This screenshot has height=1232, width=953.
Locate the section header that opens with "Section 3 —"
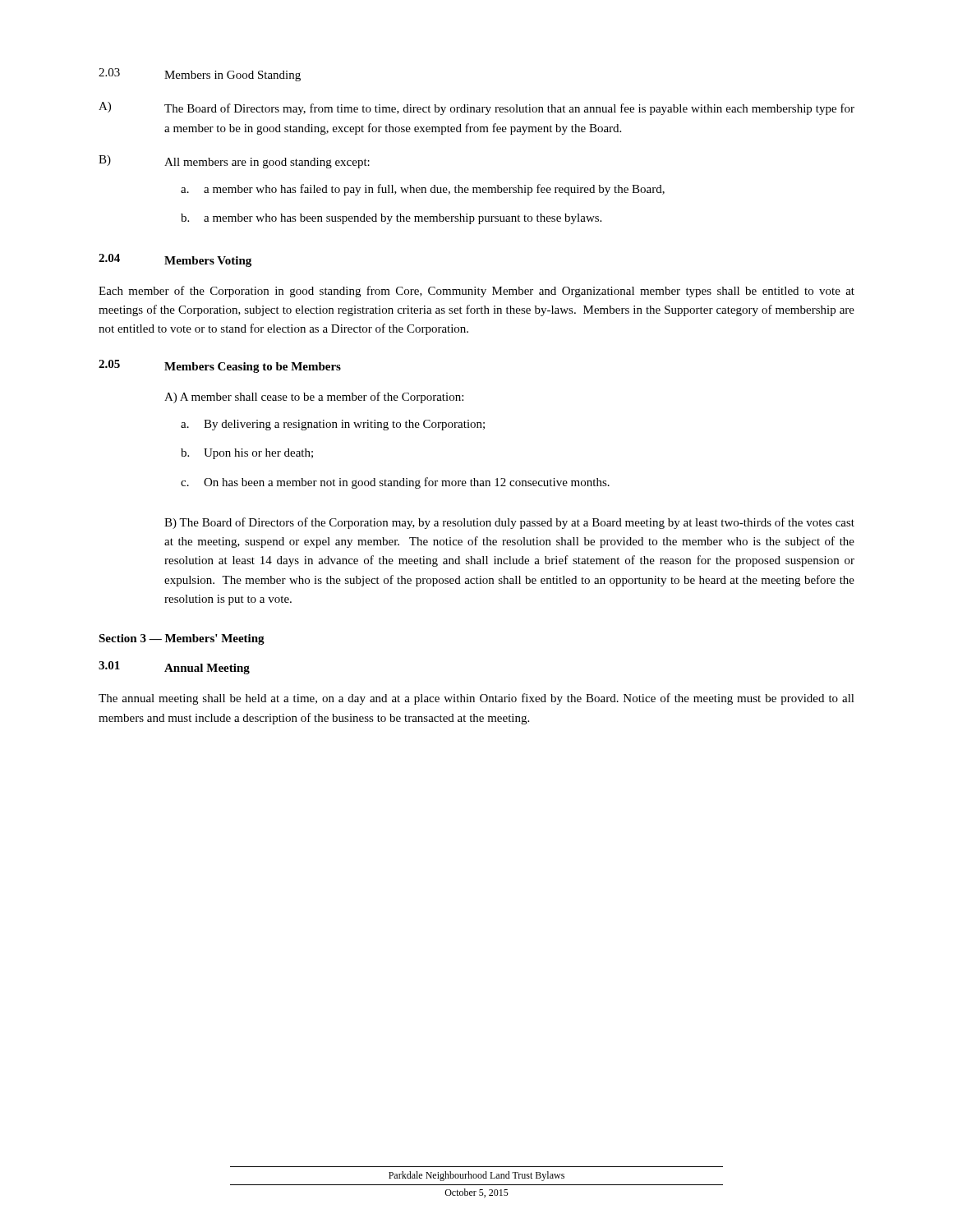pyautogui.click(x=181, y=638)
